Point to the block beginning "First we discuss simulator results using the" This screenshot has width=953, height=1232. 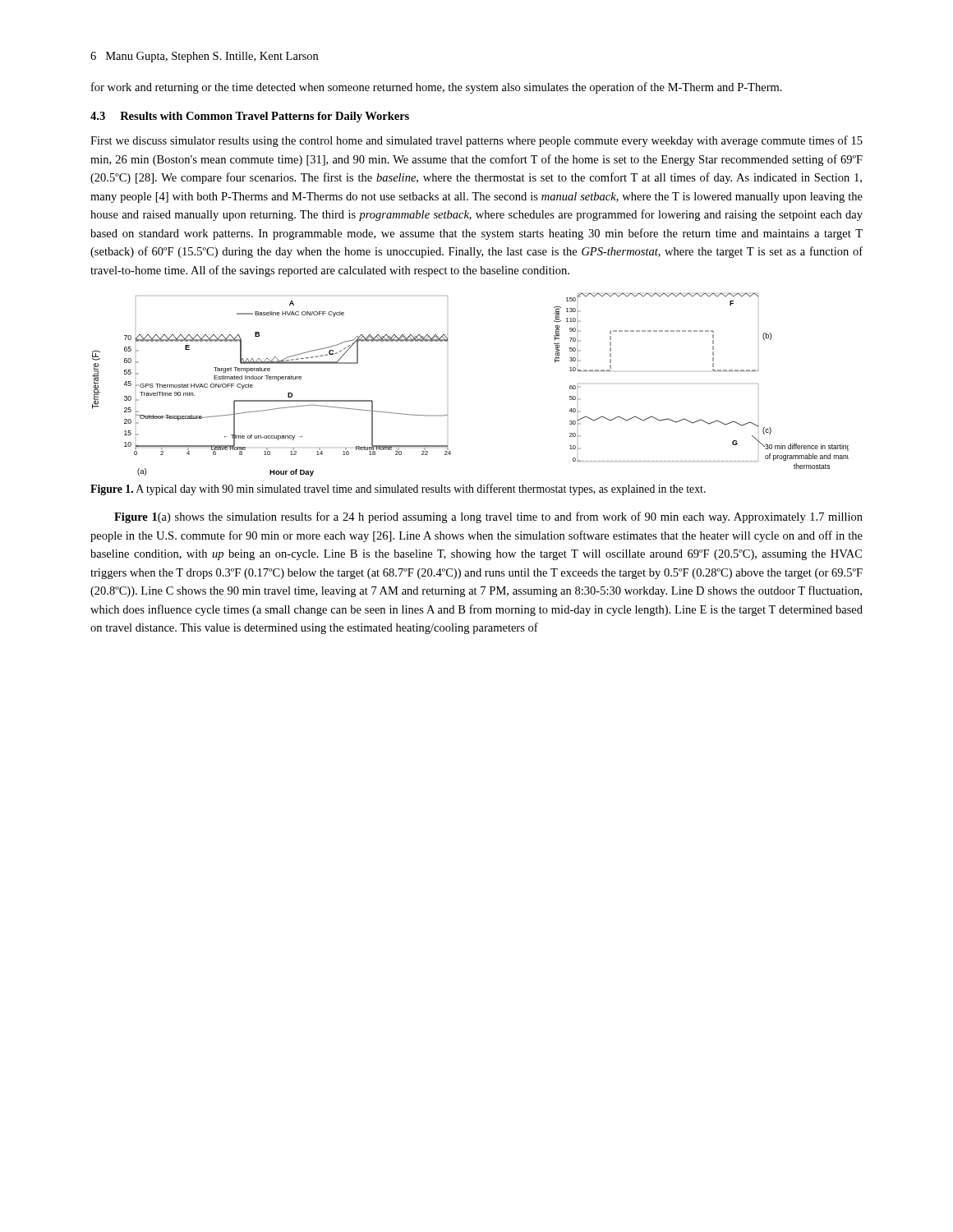tap(476, 205)
